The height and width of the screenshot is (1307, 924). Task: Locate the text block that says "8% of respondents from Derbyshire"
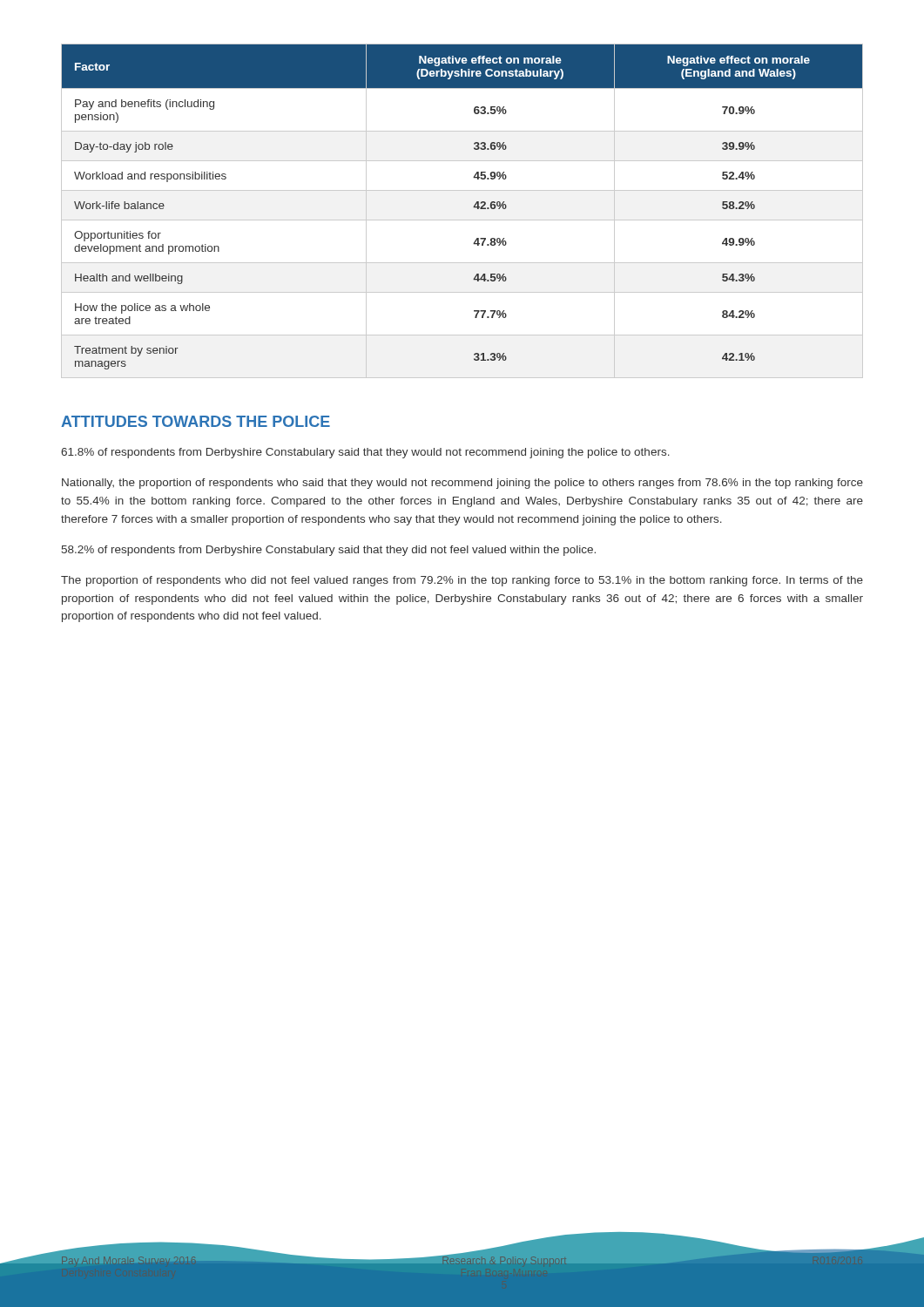click(x=366, y=452)
